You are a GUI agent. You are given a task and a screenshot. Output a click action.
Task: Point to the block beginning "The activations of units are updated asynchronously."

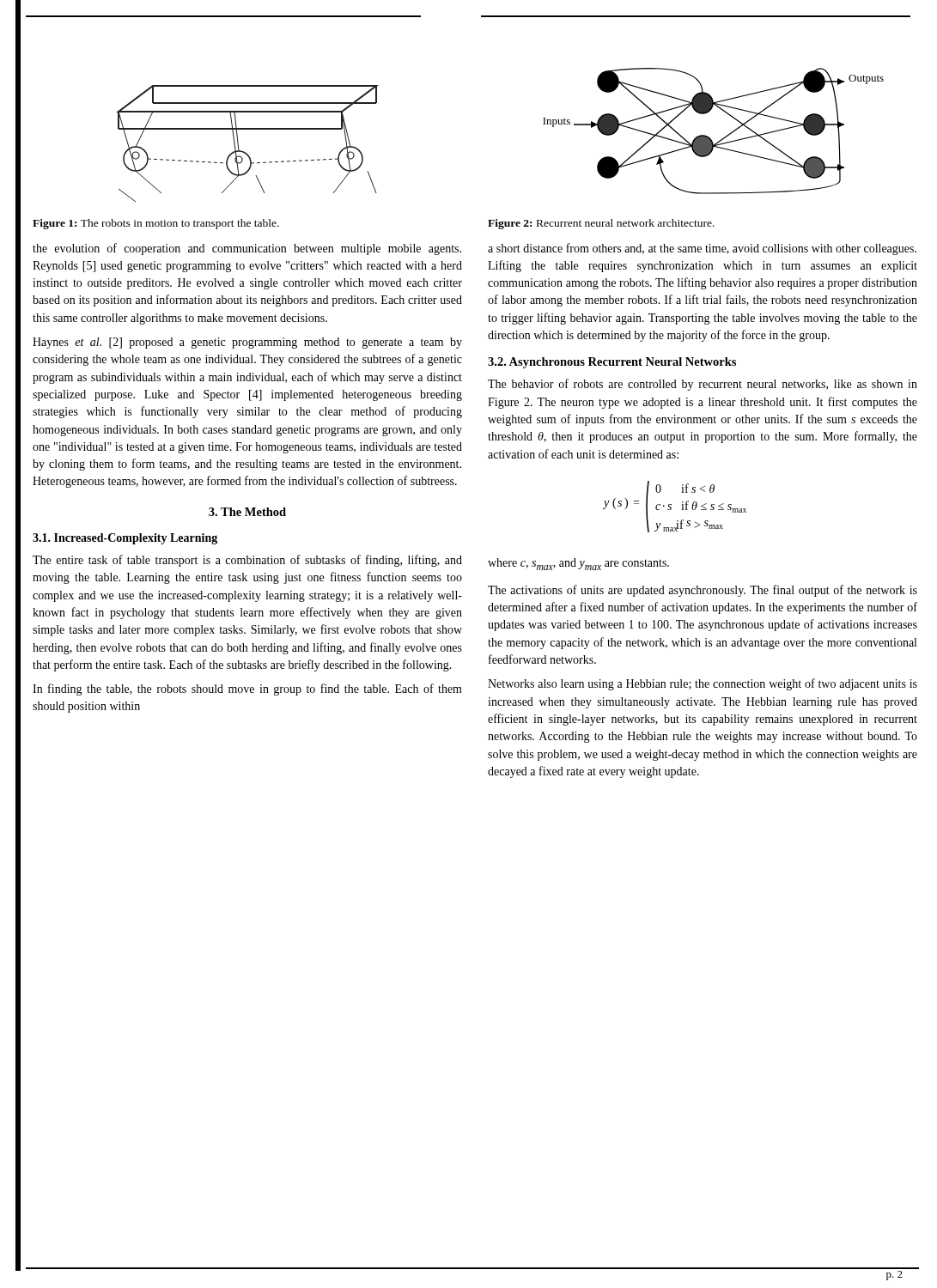coord(703,625)
